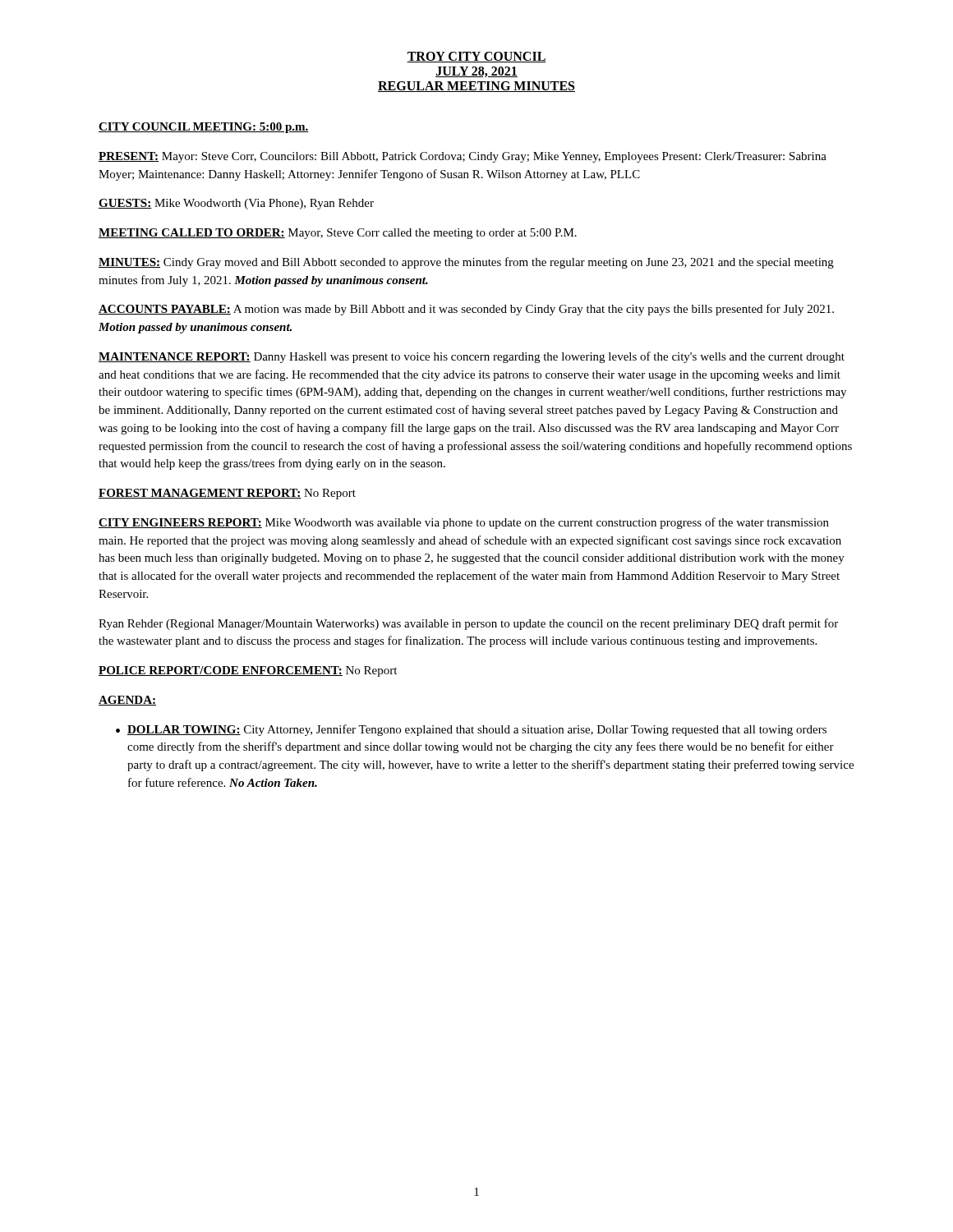The height and width of the screenshot is (1232, 953).
Task: Select the text block containing "ACCOUNTS PAYABLE: A motion was made"
Action: [x=467, y=318]
